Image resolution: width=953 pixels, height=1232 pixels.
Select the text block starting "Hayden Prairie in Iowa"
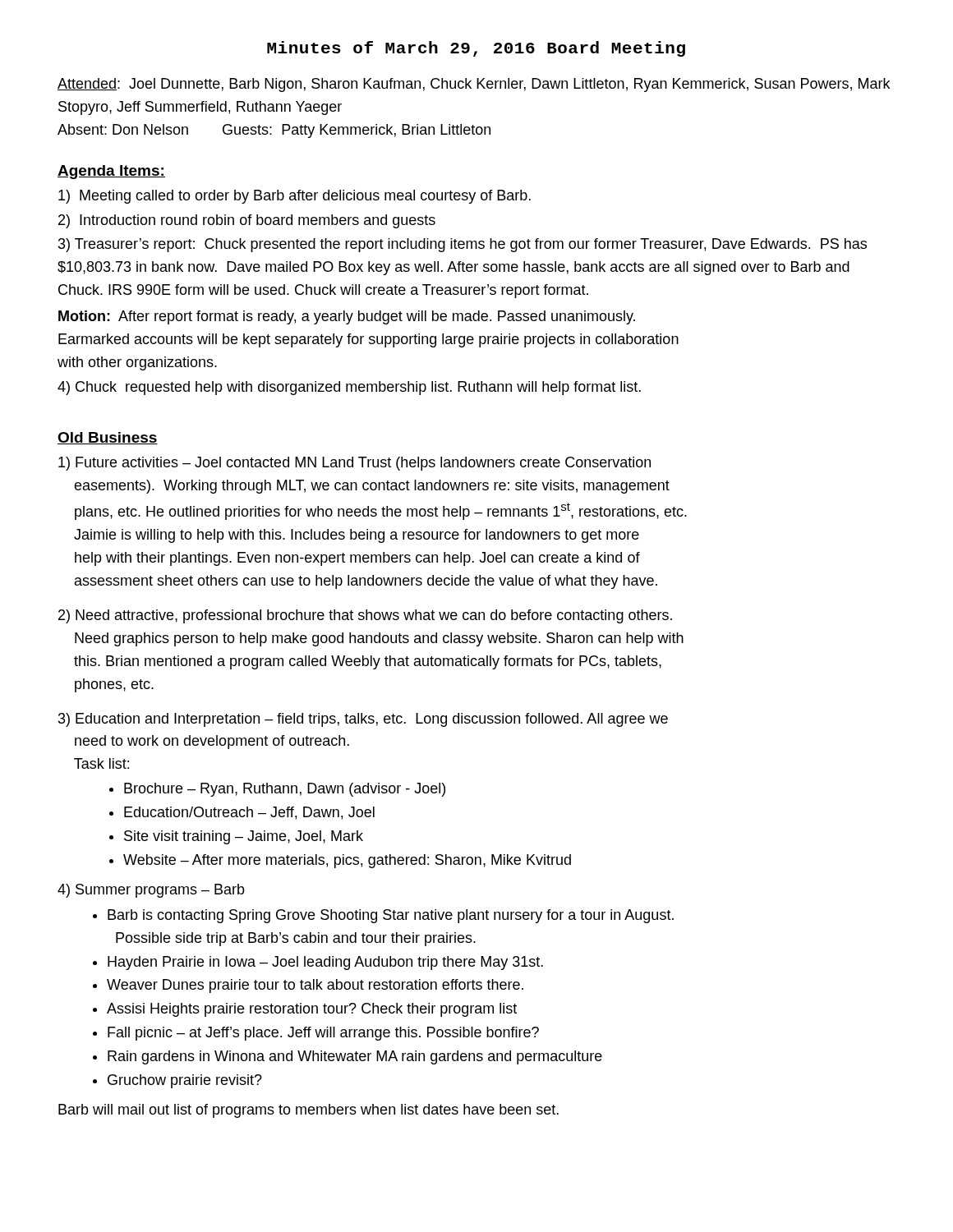pos(325,961)
